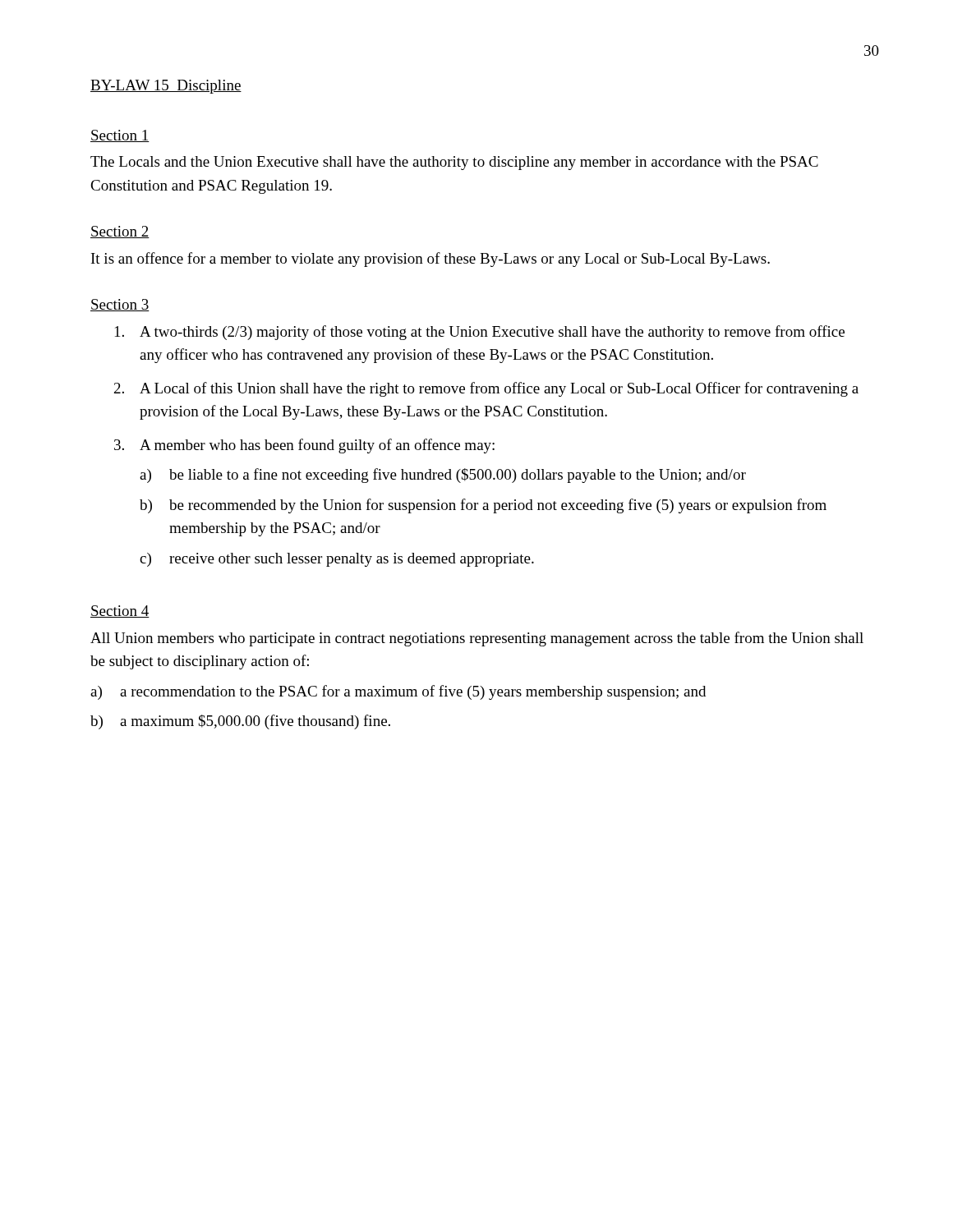953x1232 pixels.
Task: Select the list item with the text "2. A Local of this"
Action: coord(492,400)
